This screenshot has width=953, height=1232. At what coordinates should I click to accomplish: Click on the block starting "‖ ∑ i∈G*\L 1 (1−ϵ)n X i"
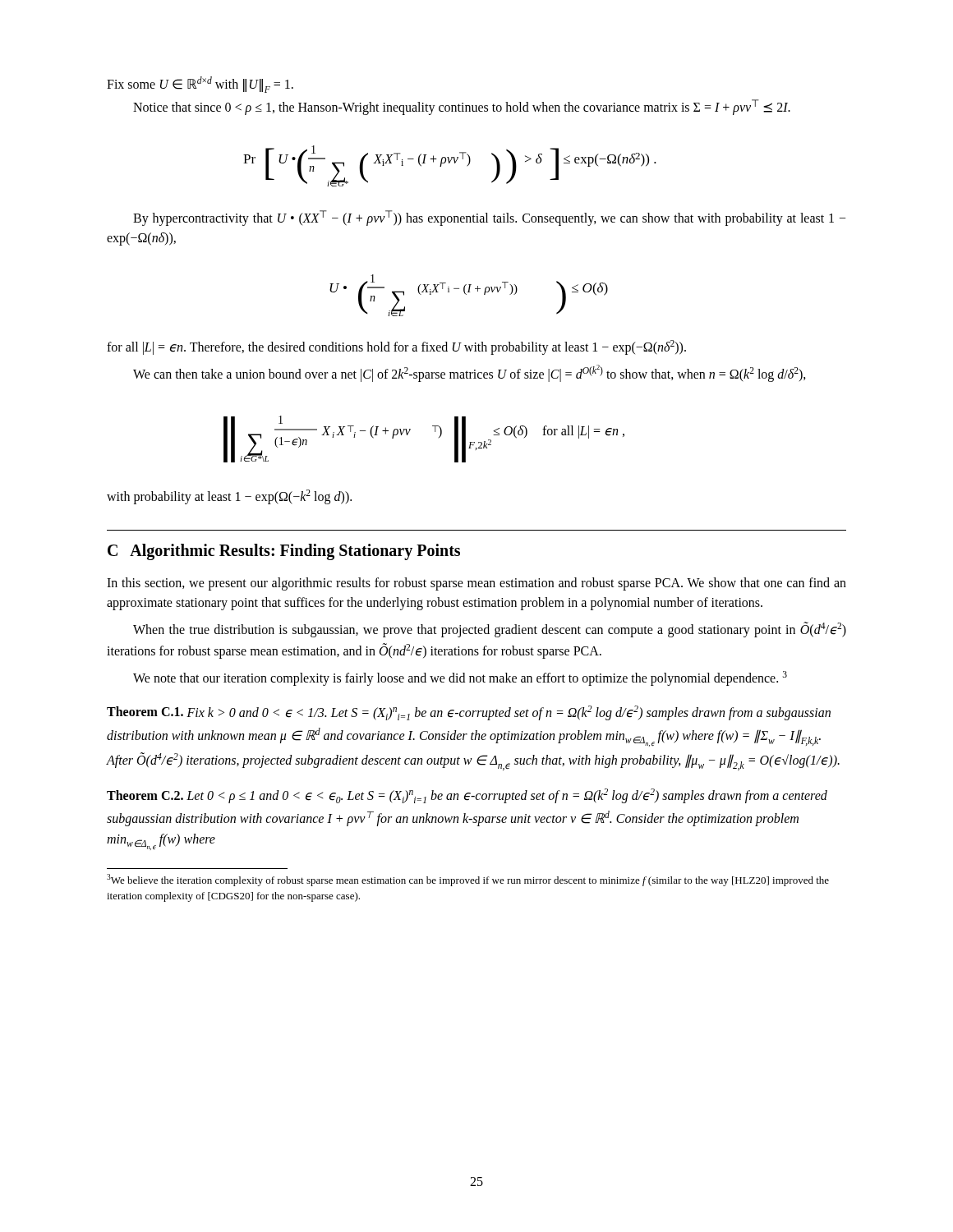click(476, 434)
